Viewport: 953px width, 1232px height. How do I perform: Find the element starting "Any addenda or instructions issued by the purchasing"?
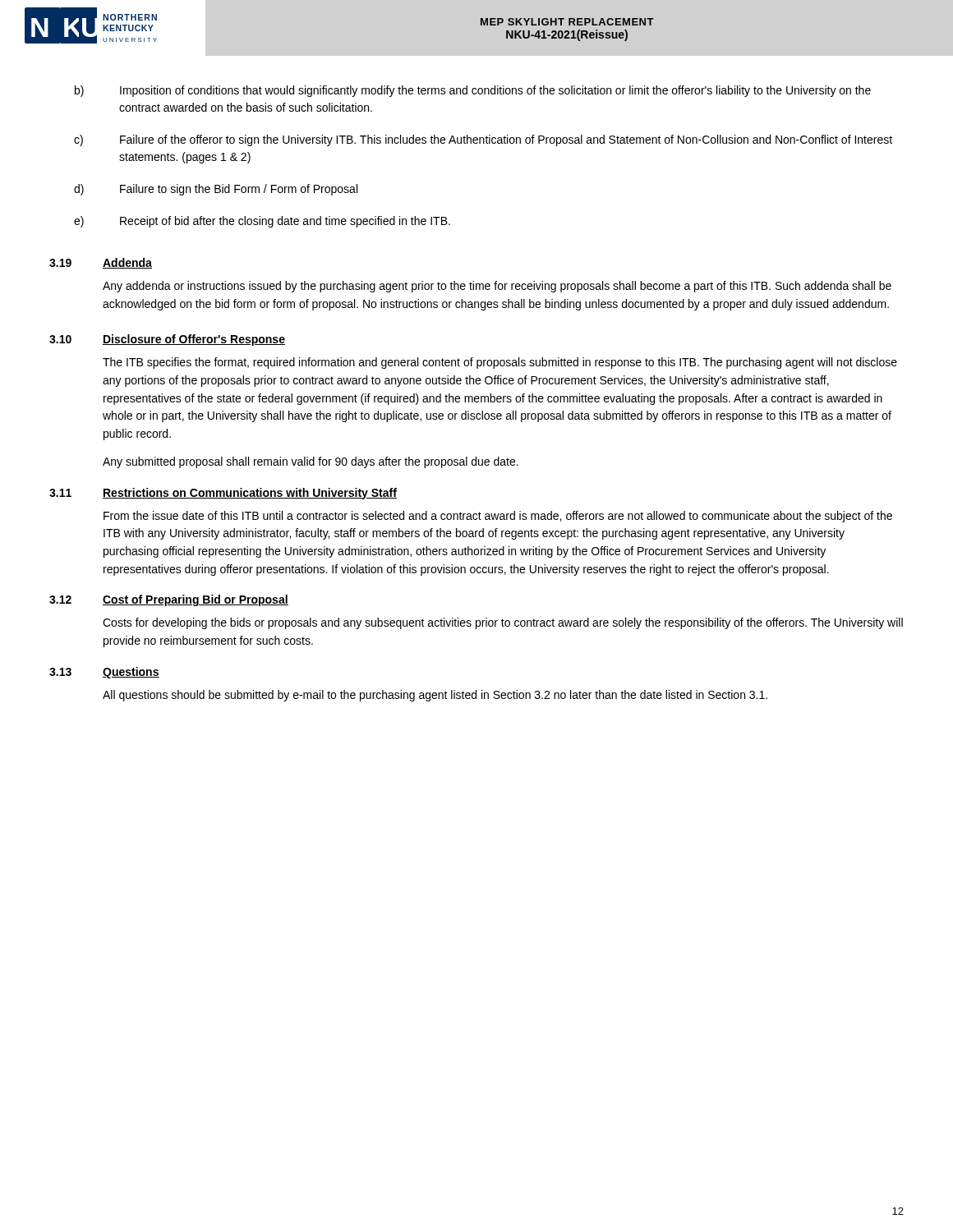[503, 295]
